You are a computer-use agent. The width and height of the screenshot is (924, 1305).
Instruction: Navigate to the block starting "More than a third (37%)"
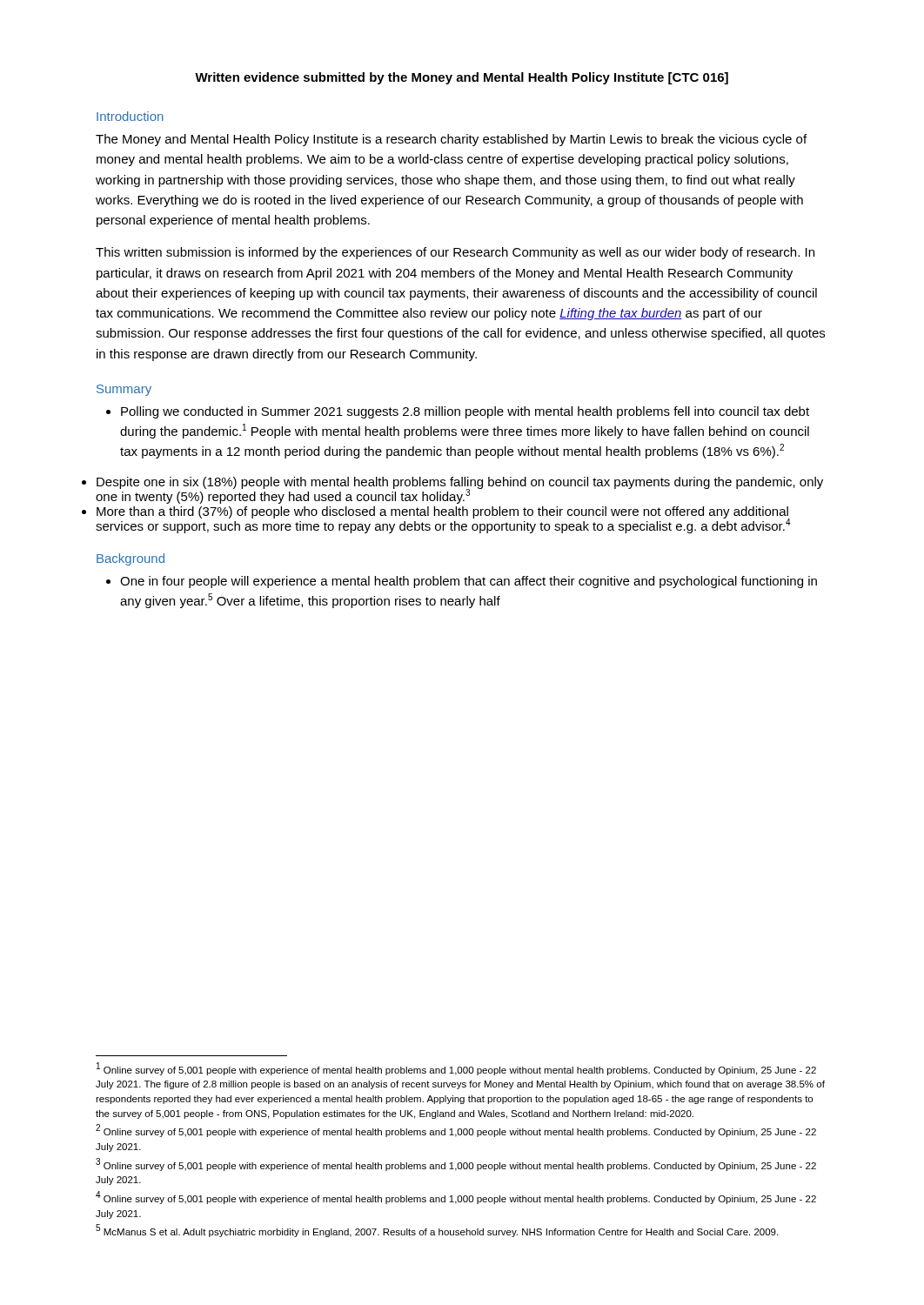coord(462,518)
